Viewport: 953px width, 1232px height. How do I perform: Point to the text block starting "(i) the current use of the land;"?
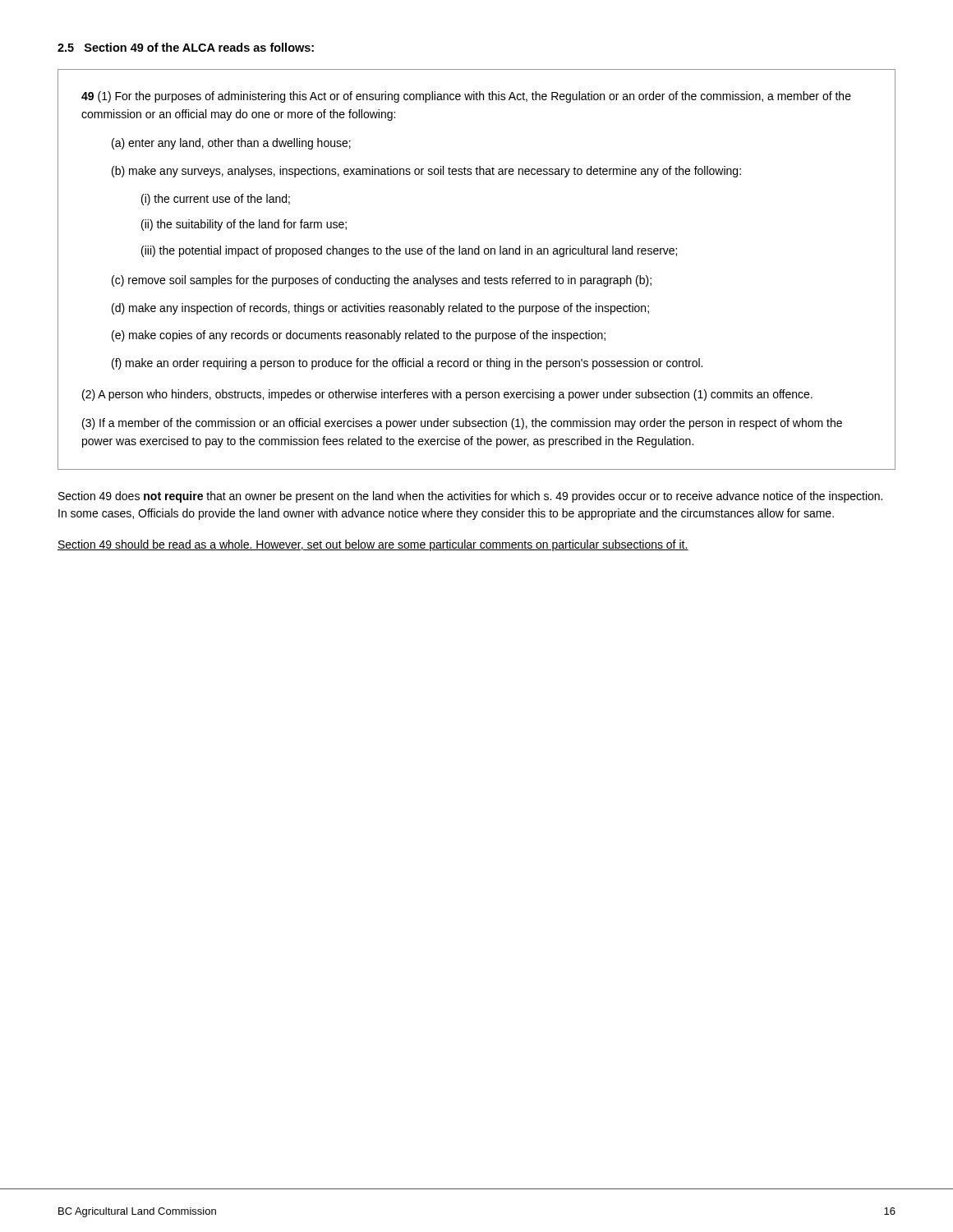(216, 199)
